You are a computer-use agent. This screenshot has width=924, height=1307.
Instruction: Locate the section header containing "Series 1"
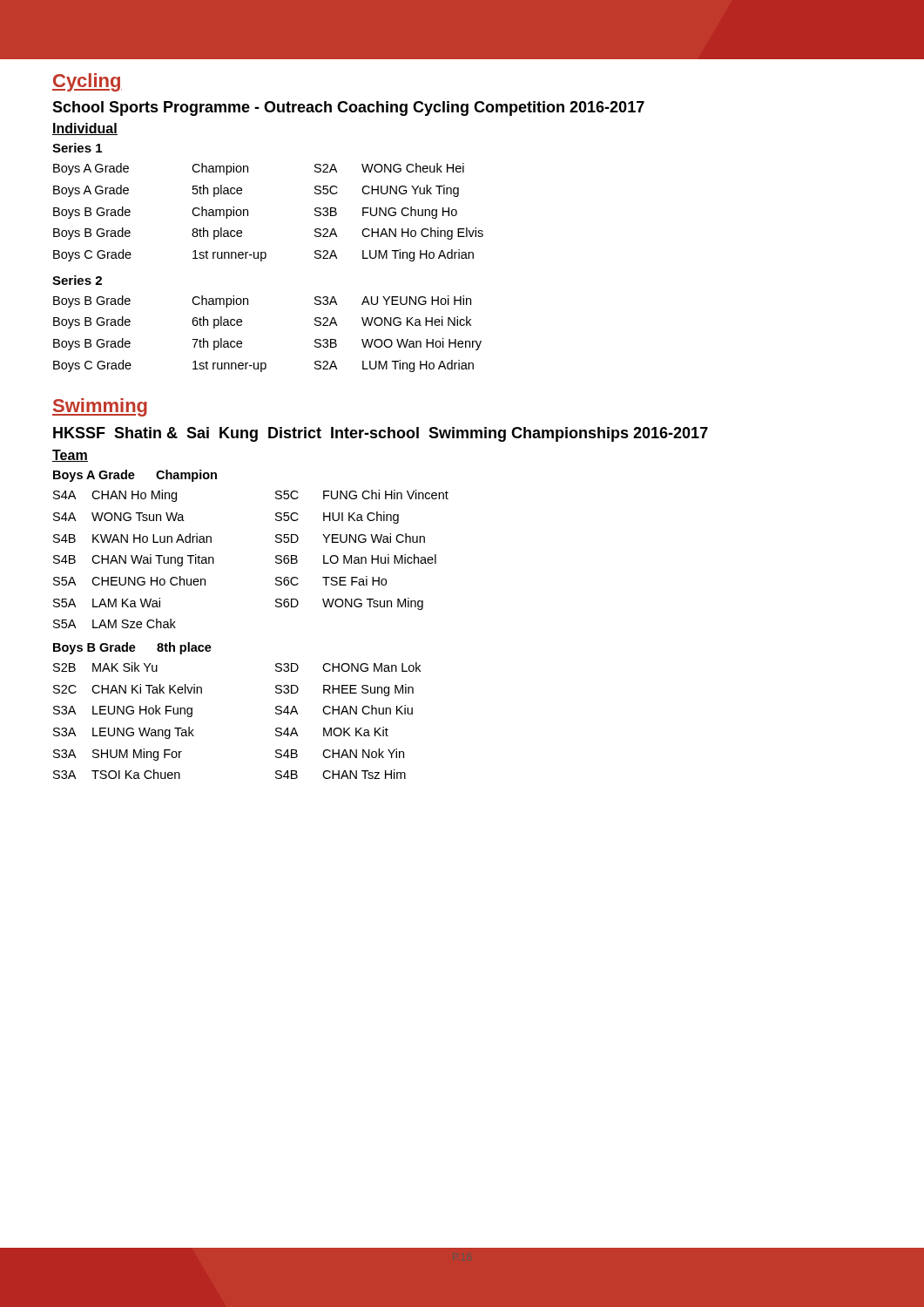[x=77, y=148]
